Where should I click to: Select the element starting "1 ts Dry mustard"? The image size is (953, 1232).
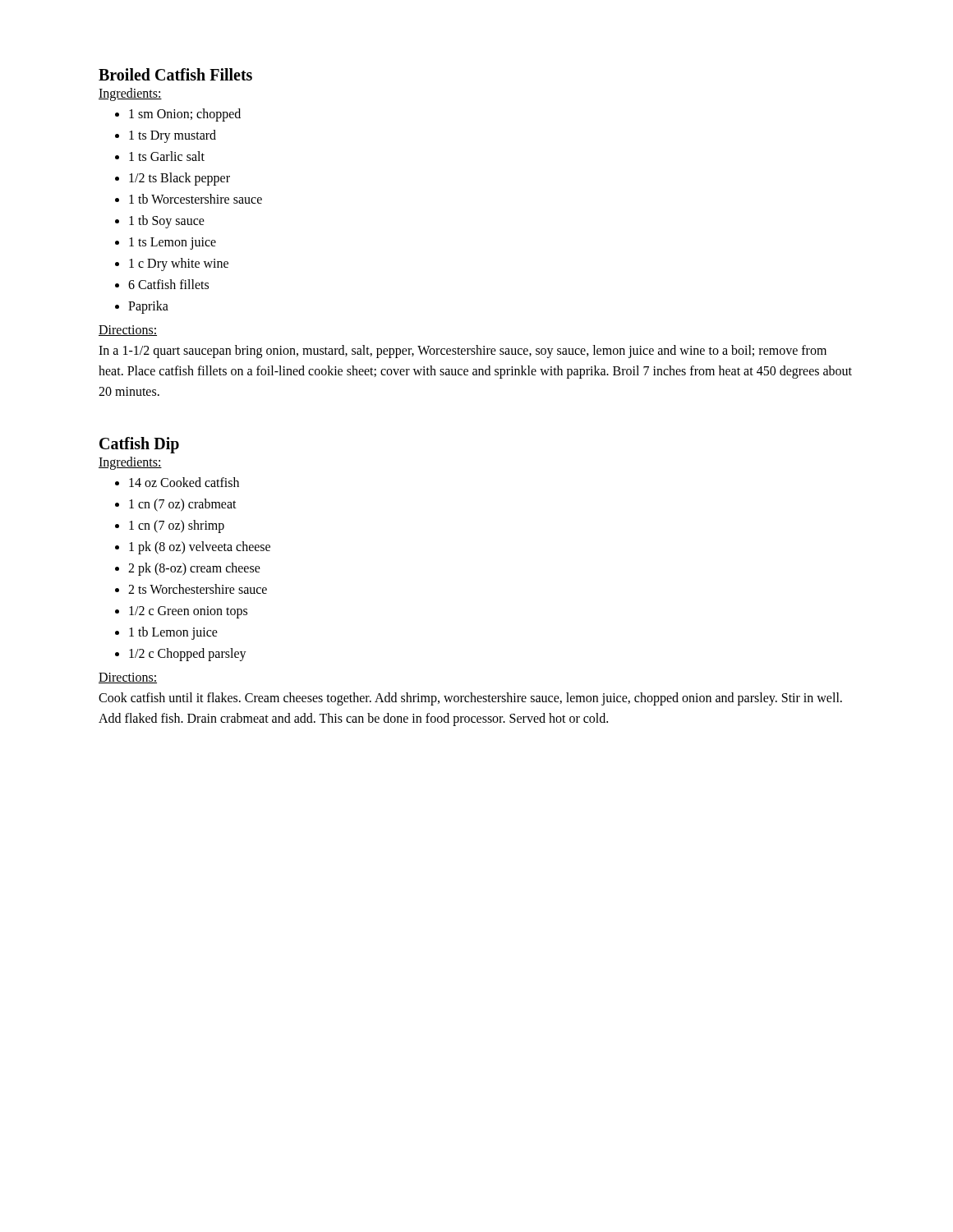click(172, 135)
